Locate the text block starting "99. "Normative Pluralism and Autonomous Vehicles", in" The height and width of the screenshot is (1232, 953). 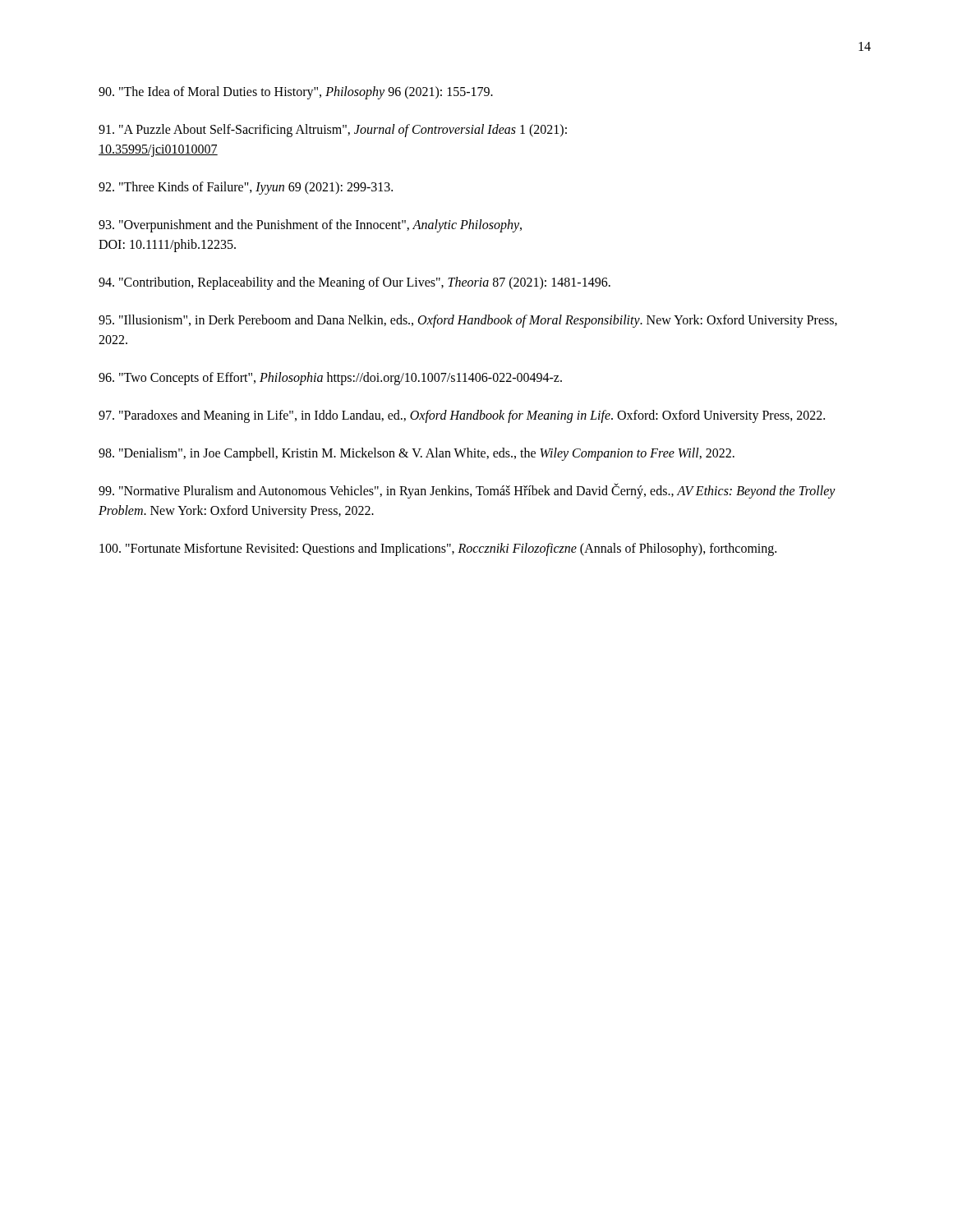pyautogui.click(x=467, y=501)
